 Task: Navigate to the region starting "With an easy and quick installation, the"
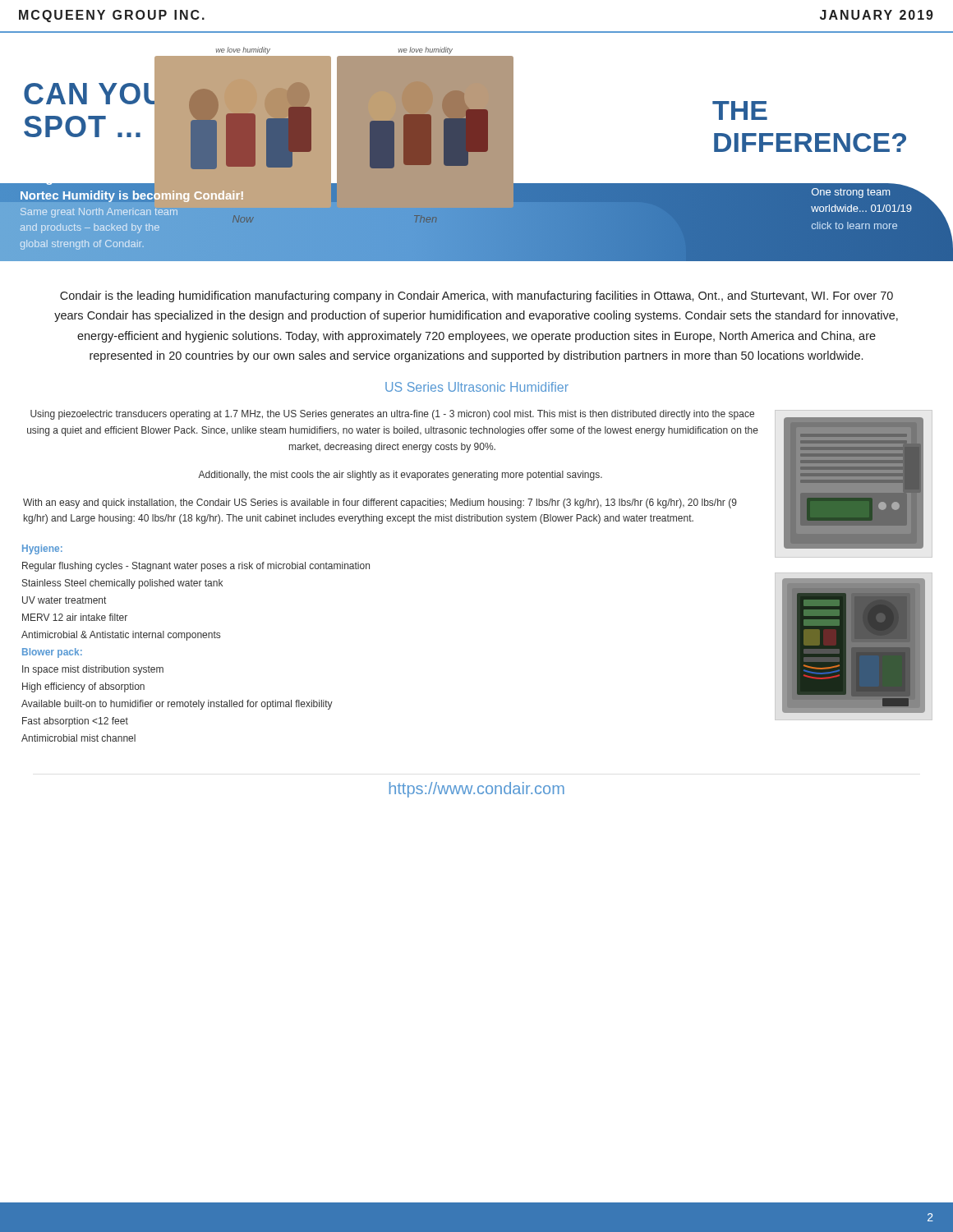[x=380, y=510]
